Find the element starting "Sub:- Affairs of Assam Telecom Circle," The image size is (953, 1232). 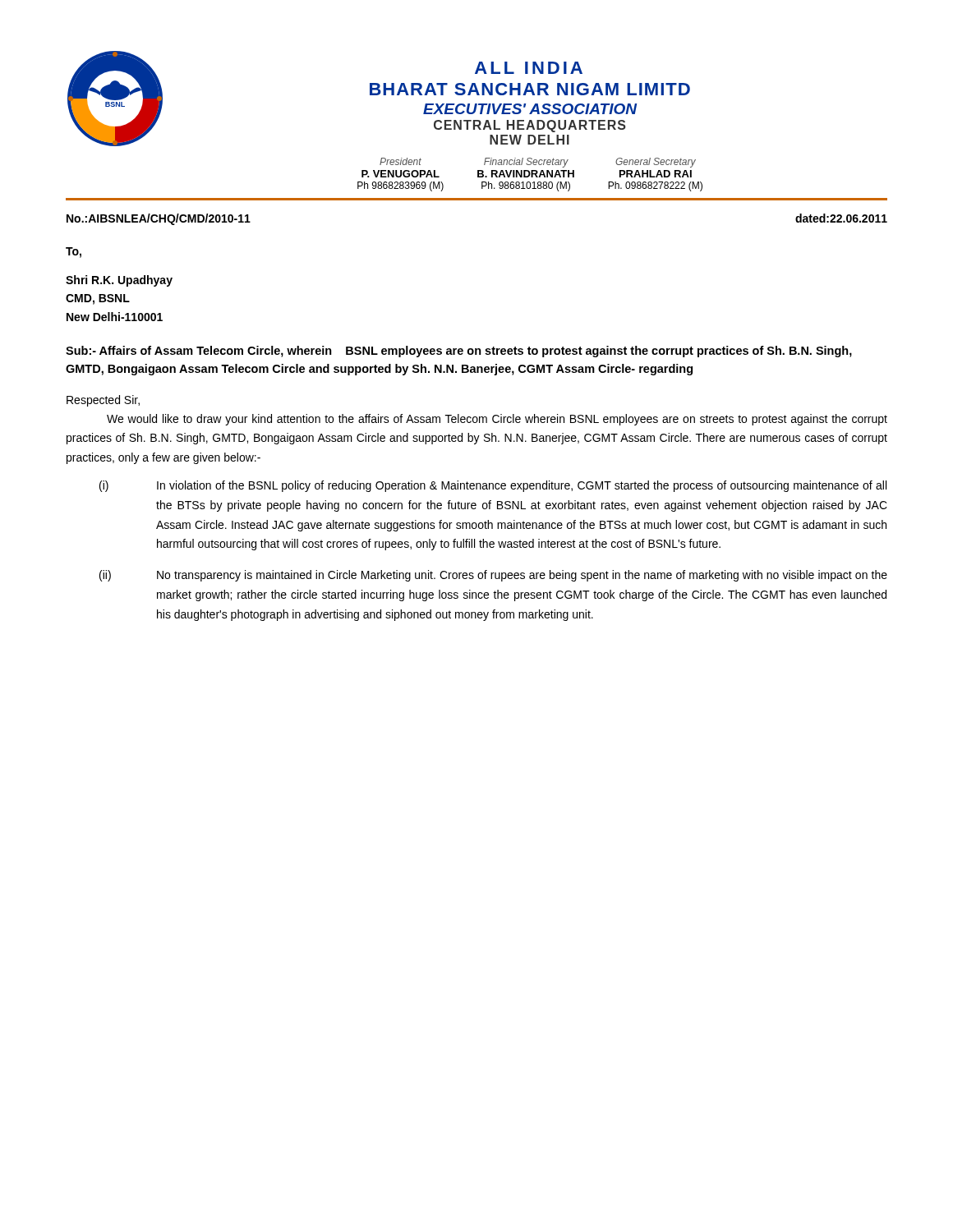462,360
